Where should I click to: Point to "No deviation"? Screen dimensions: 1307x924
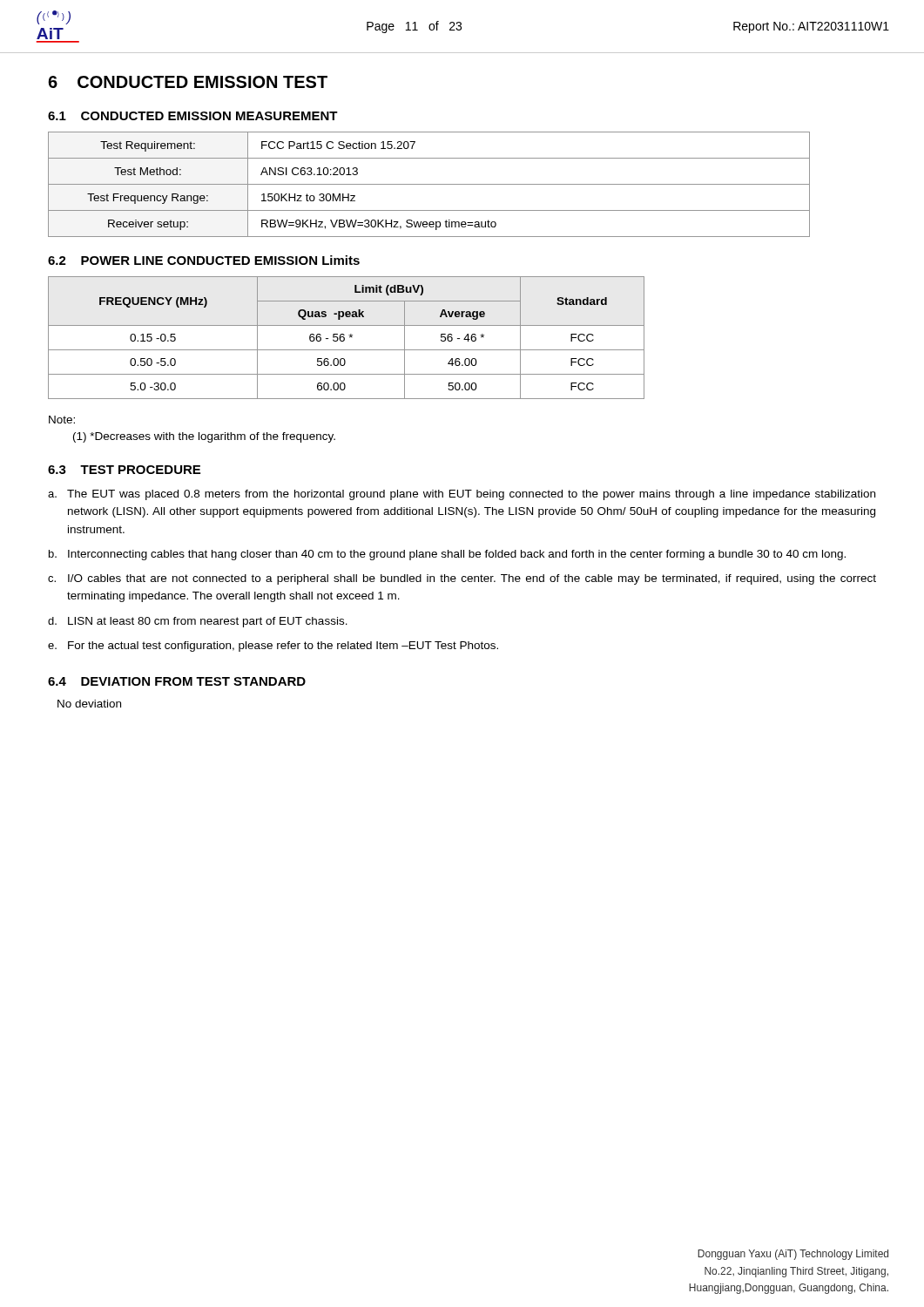tap(89, 704)
